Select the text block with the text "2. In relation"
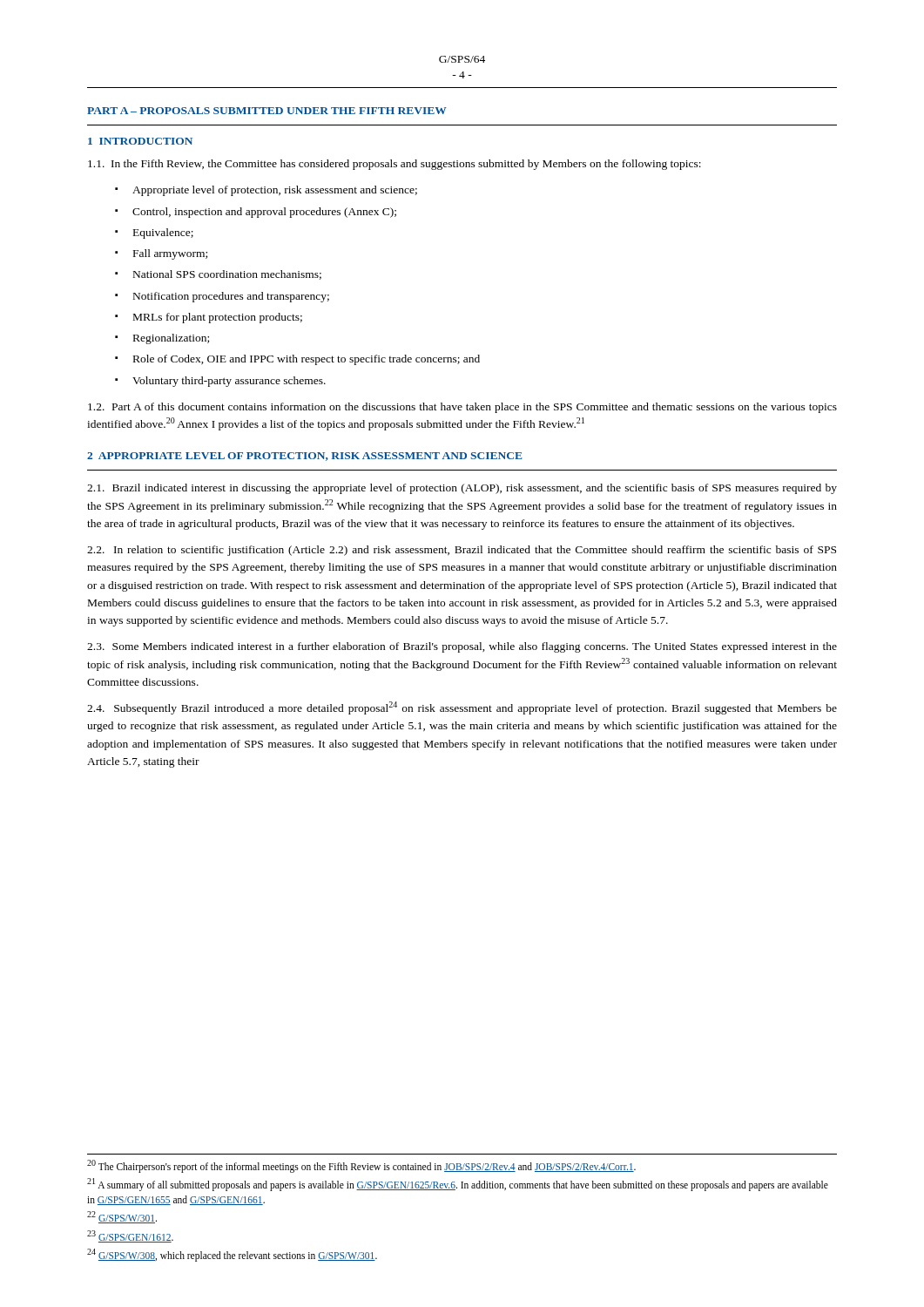Image resolution: width=924 pixels, height=1307 pixels. tap(462, 585)
